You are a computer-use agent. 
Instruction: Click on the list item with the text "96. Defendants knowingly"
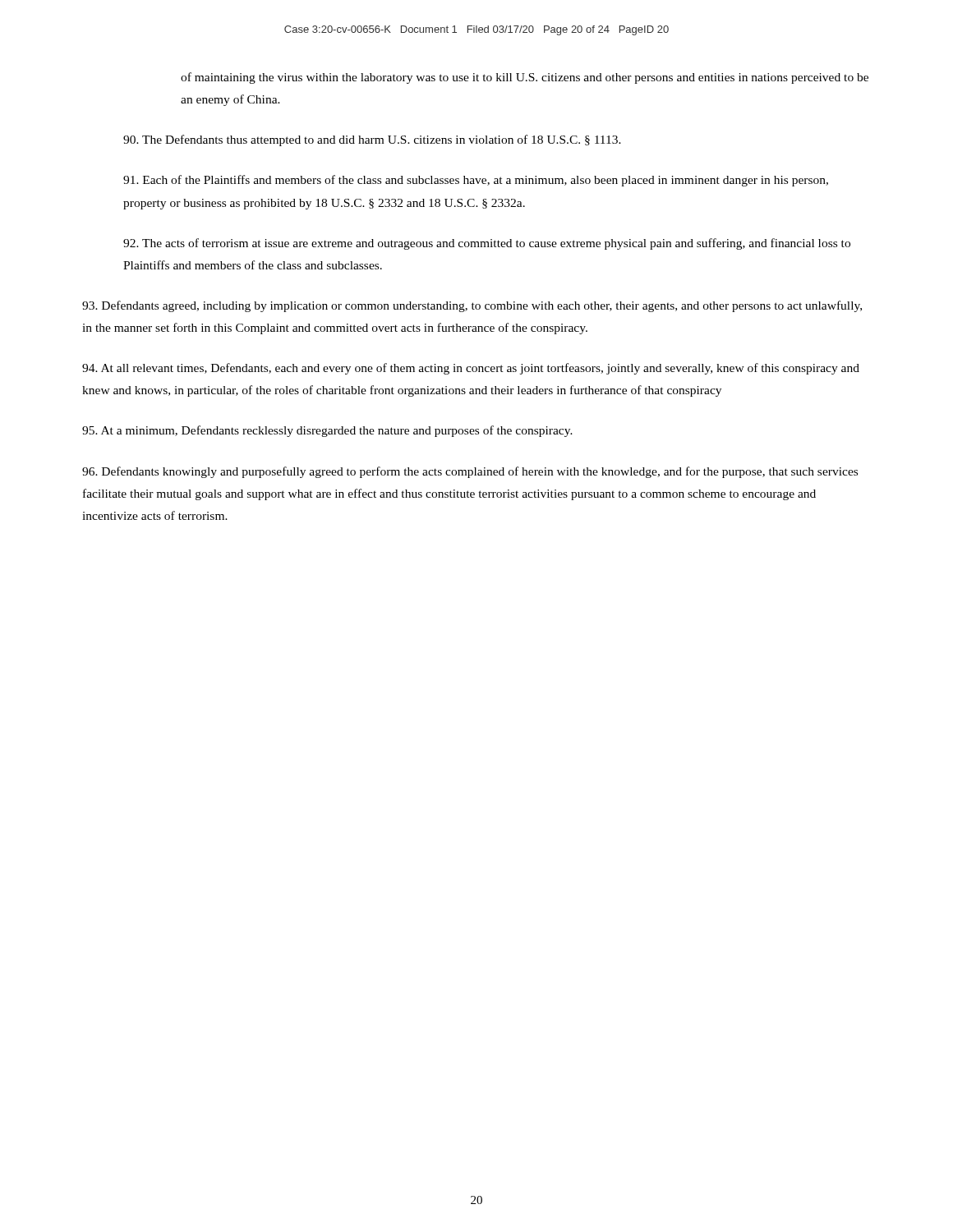[470, 493]
